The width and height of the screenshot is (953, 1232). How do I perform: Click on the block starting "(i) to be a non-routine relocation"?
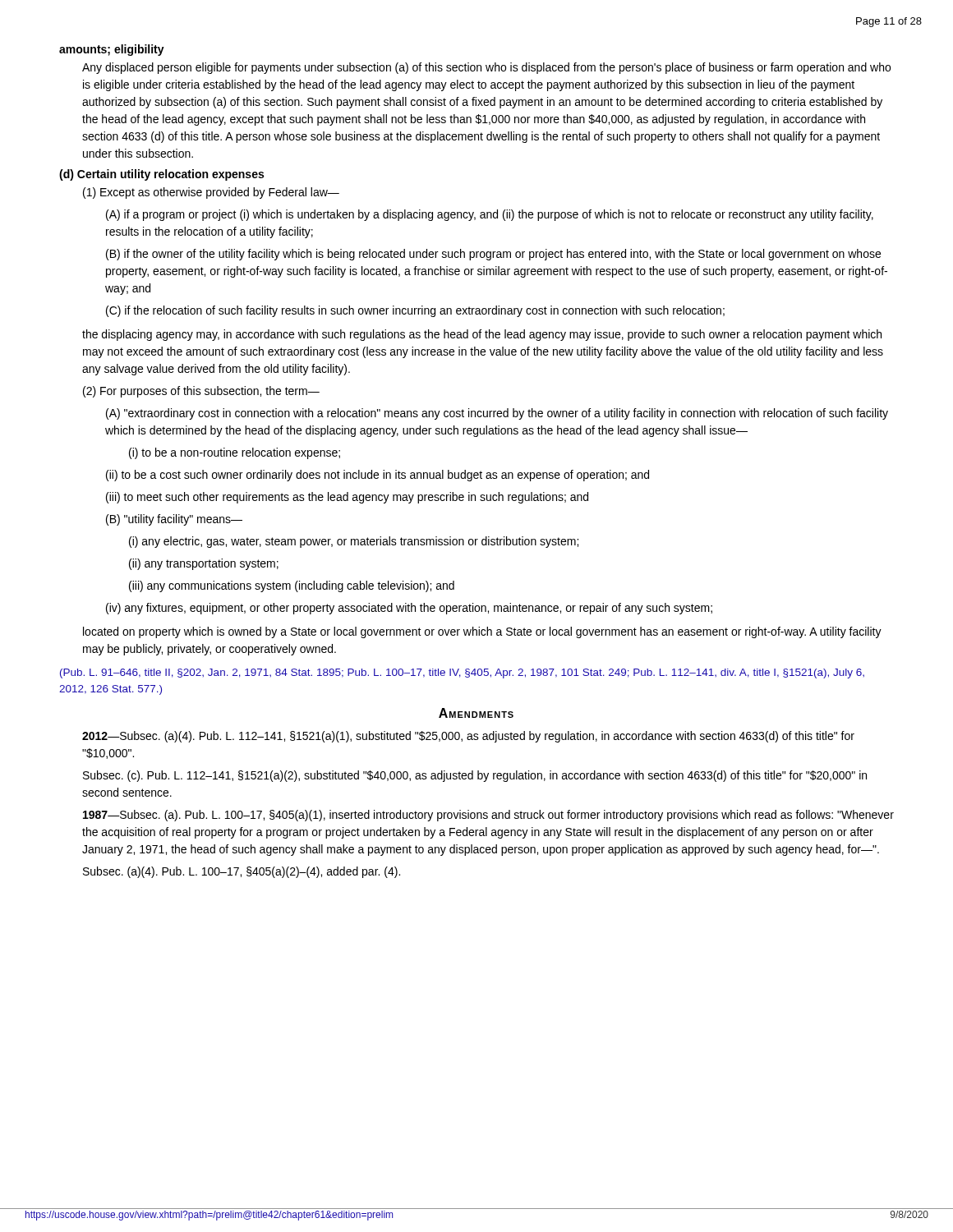pyautogui.click(x=235, y=453)
